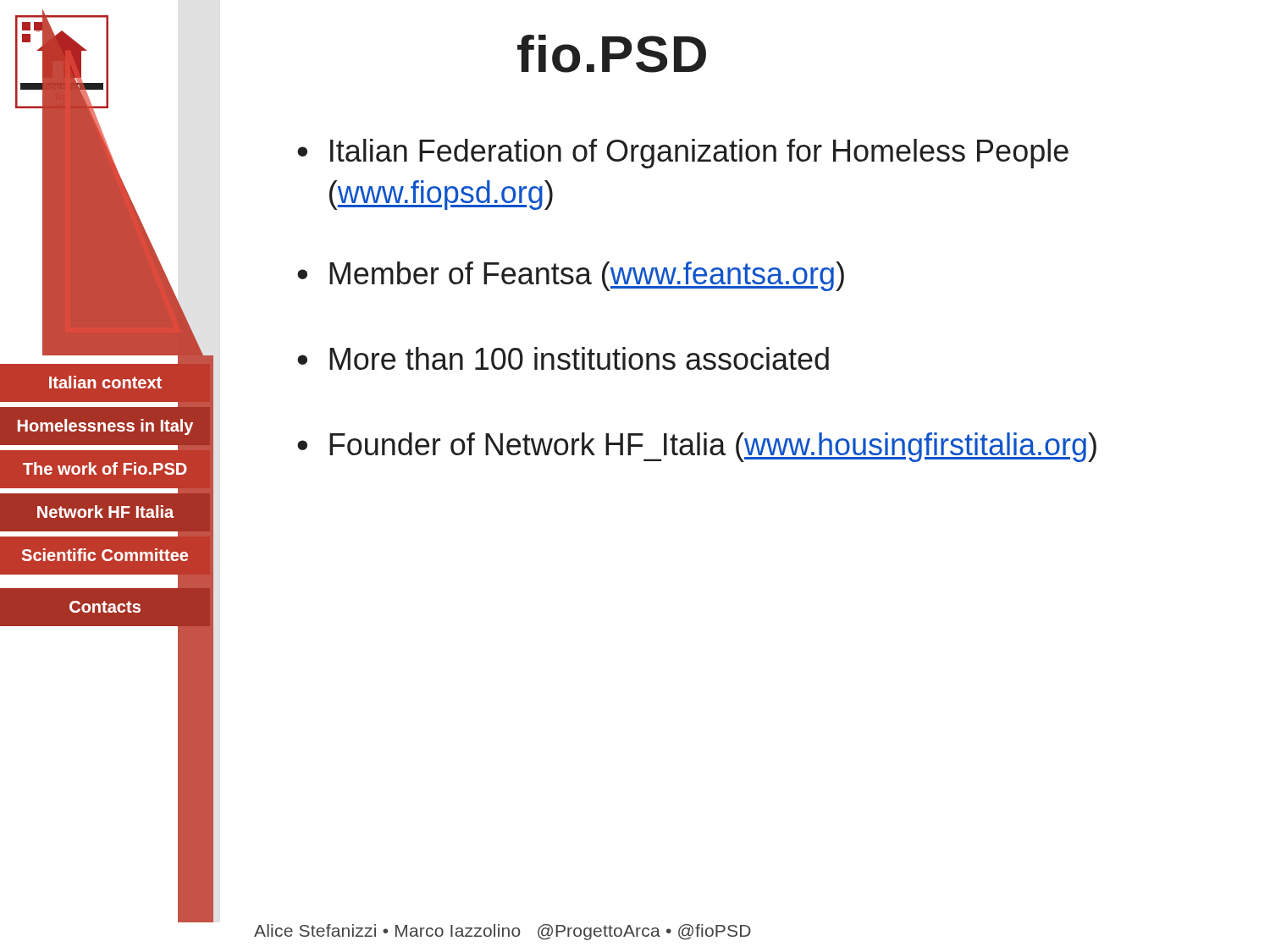Locate the passage starting "• Italian Federation of Organization for Homeless"
Screen dimensions: 952x1270
pos(753,172)
